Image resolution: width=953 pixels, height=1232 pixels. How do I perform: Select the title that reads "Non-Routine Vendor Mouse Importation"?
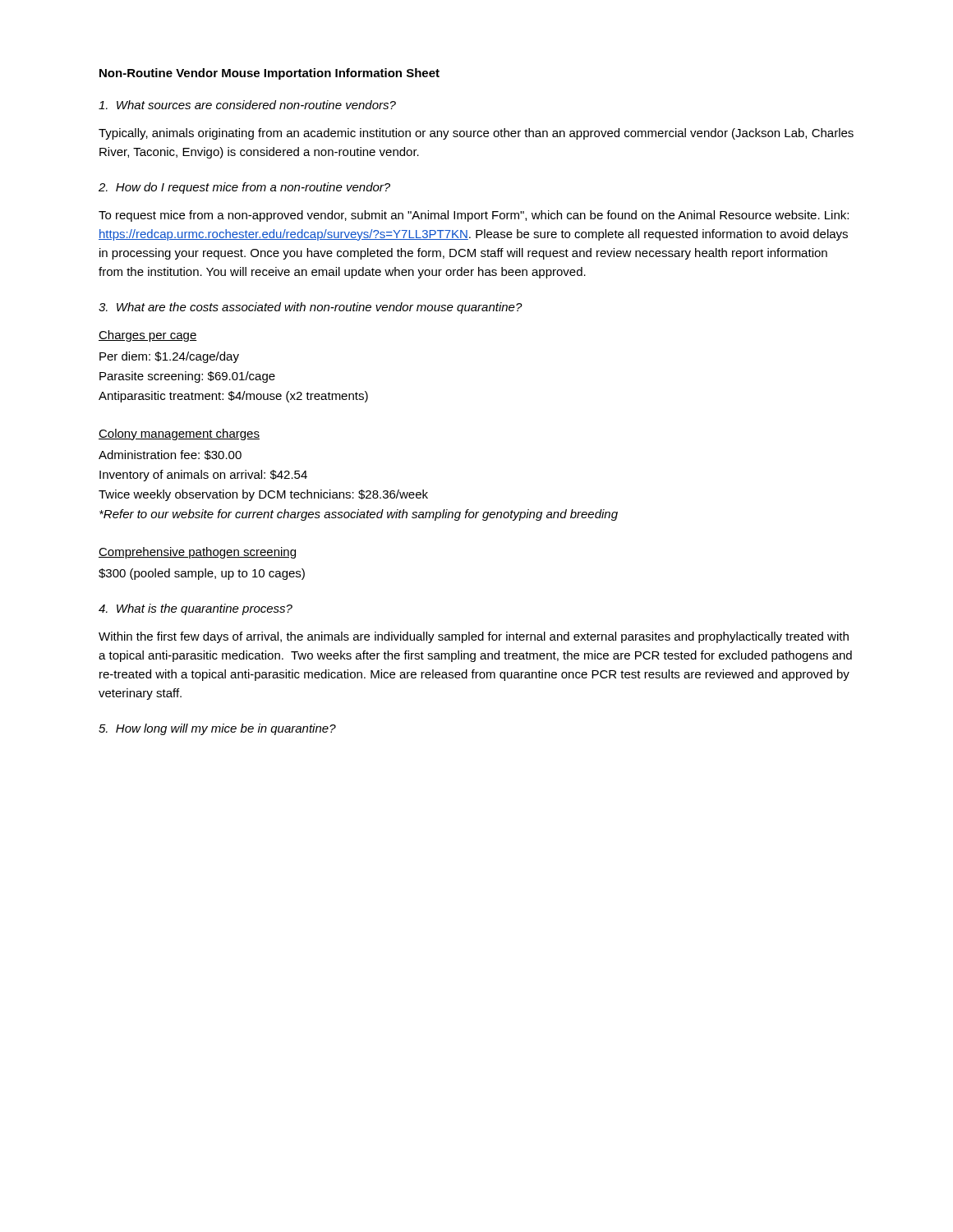point(269,73)
